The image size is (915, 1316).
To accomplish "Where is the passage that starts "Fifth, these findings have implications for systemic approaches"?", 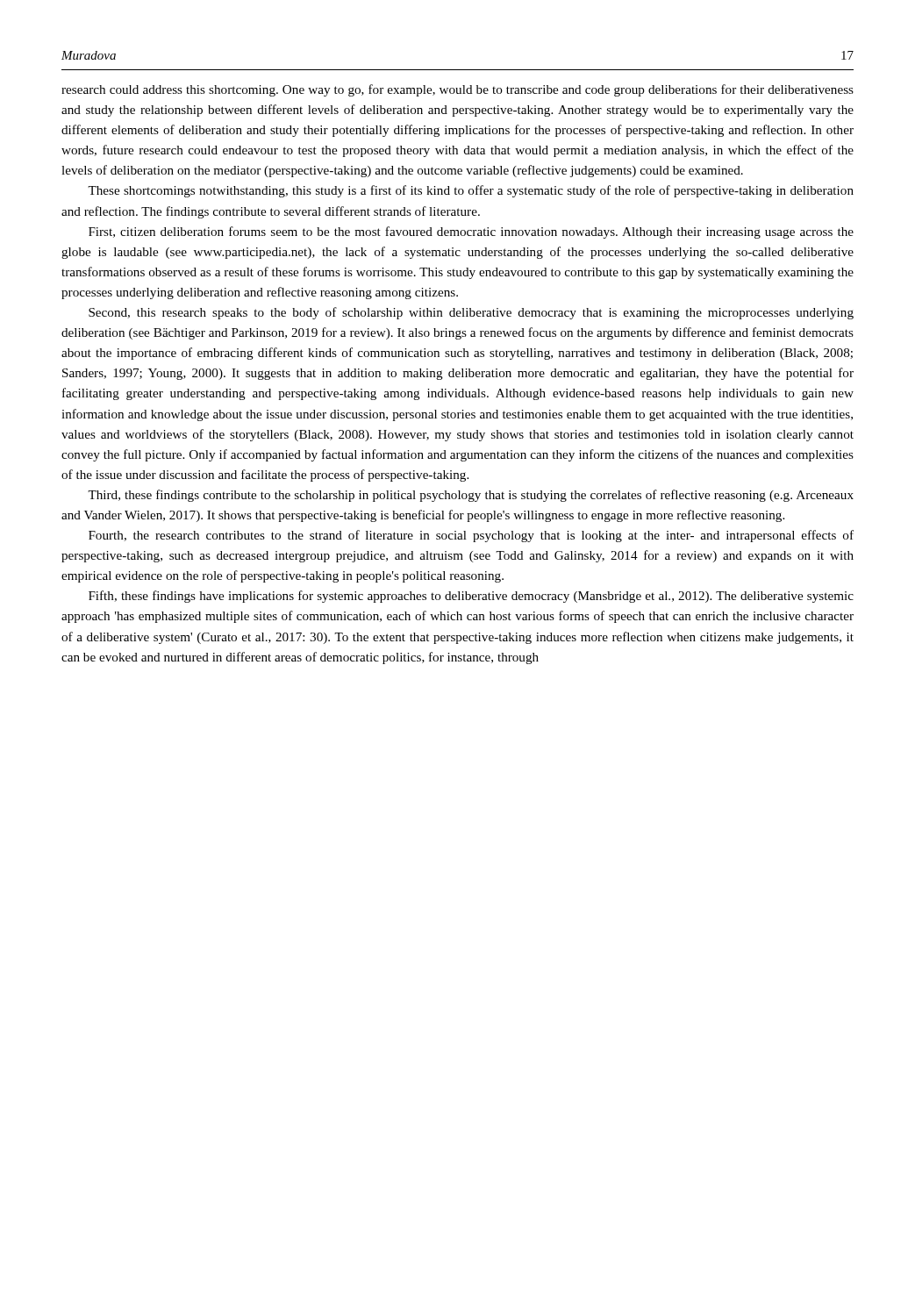I will click(458, 626).
